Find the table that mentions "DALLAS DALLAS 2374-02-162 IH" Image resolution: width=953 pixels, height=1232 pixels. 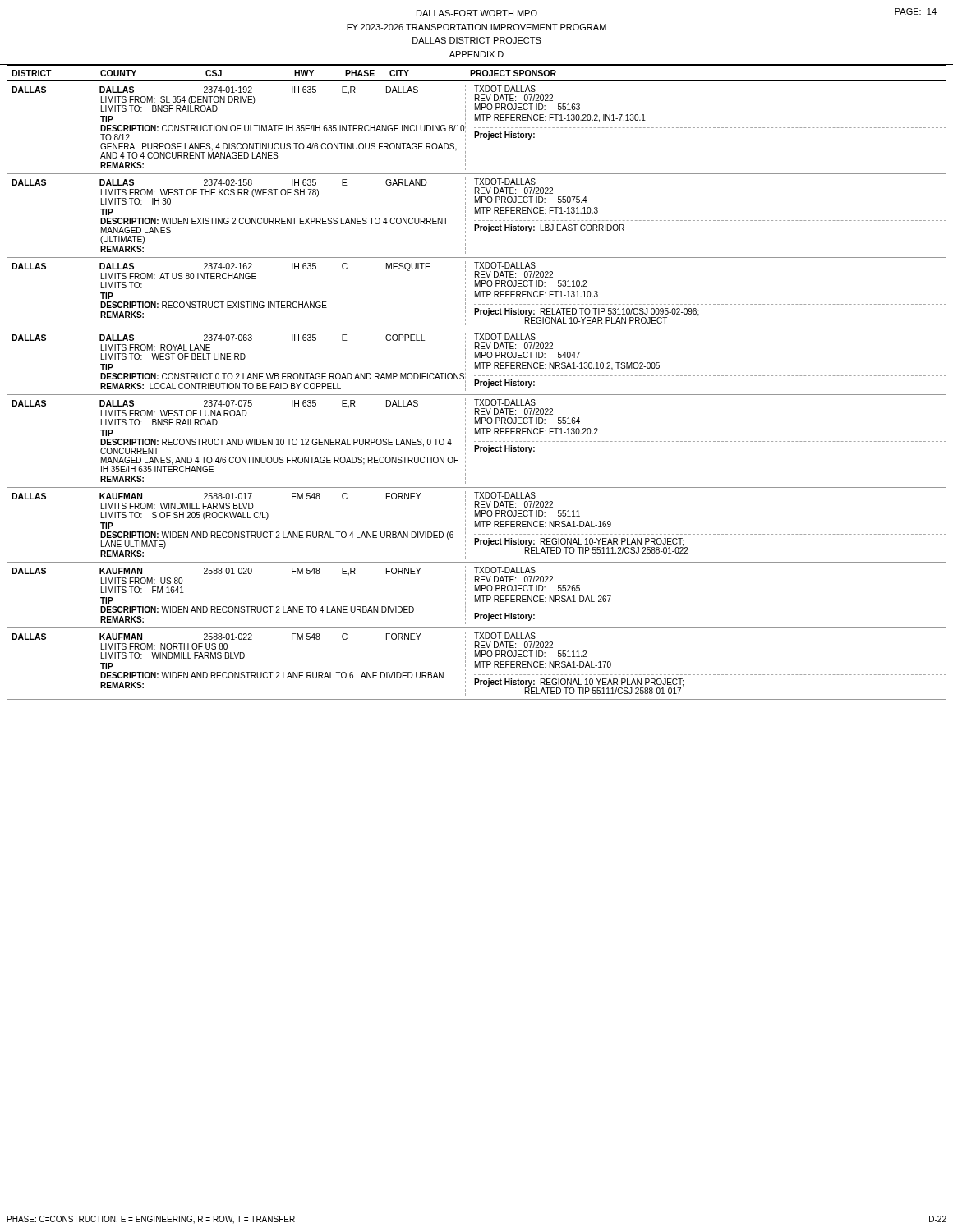(x=476, y=294)
